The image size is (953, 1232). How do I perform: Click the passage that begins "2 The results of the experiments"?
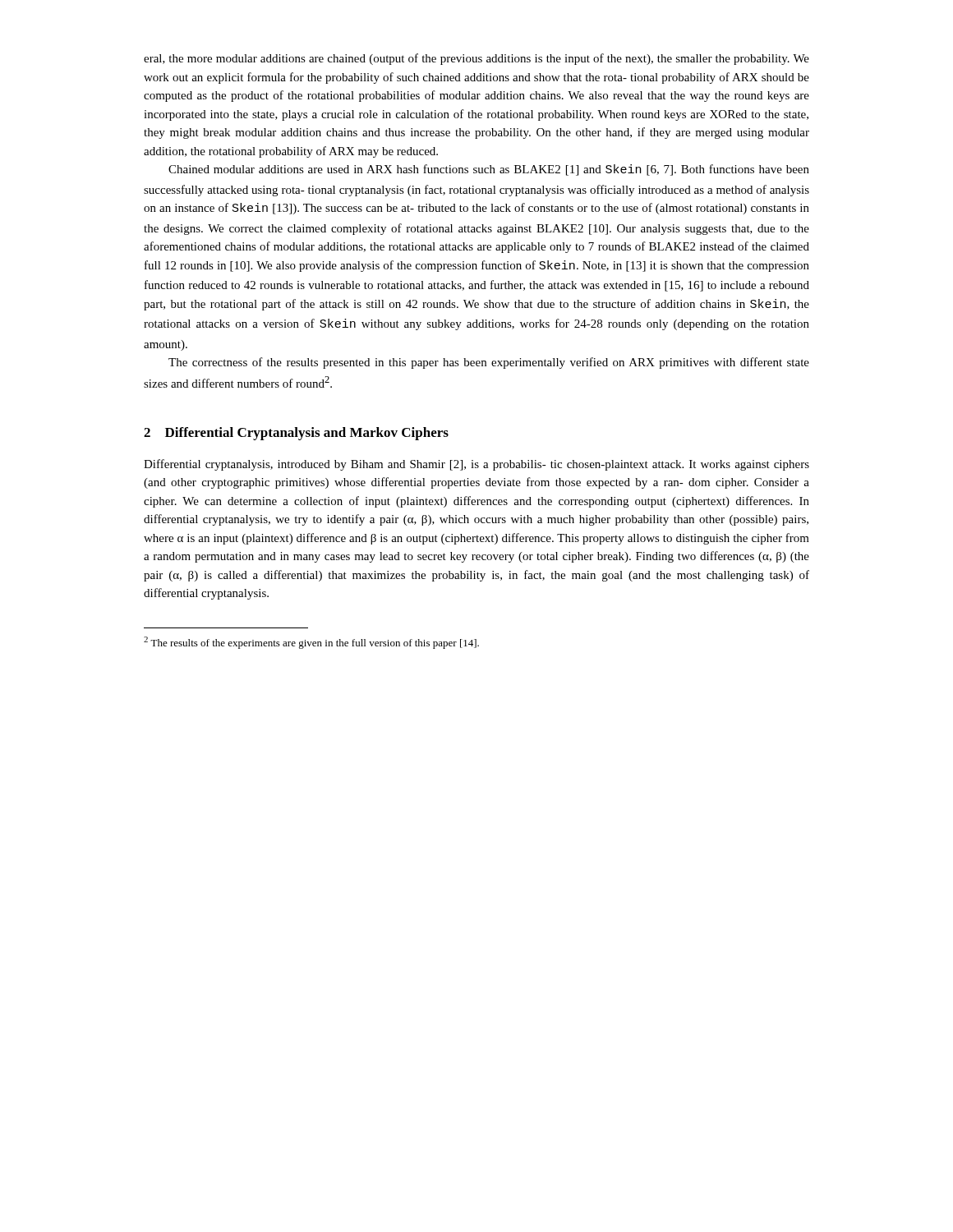(312, 641)
